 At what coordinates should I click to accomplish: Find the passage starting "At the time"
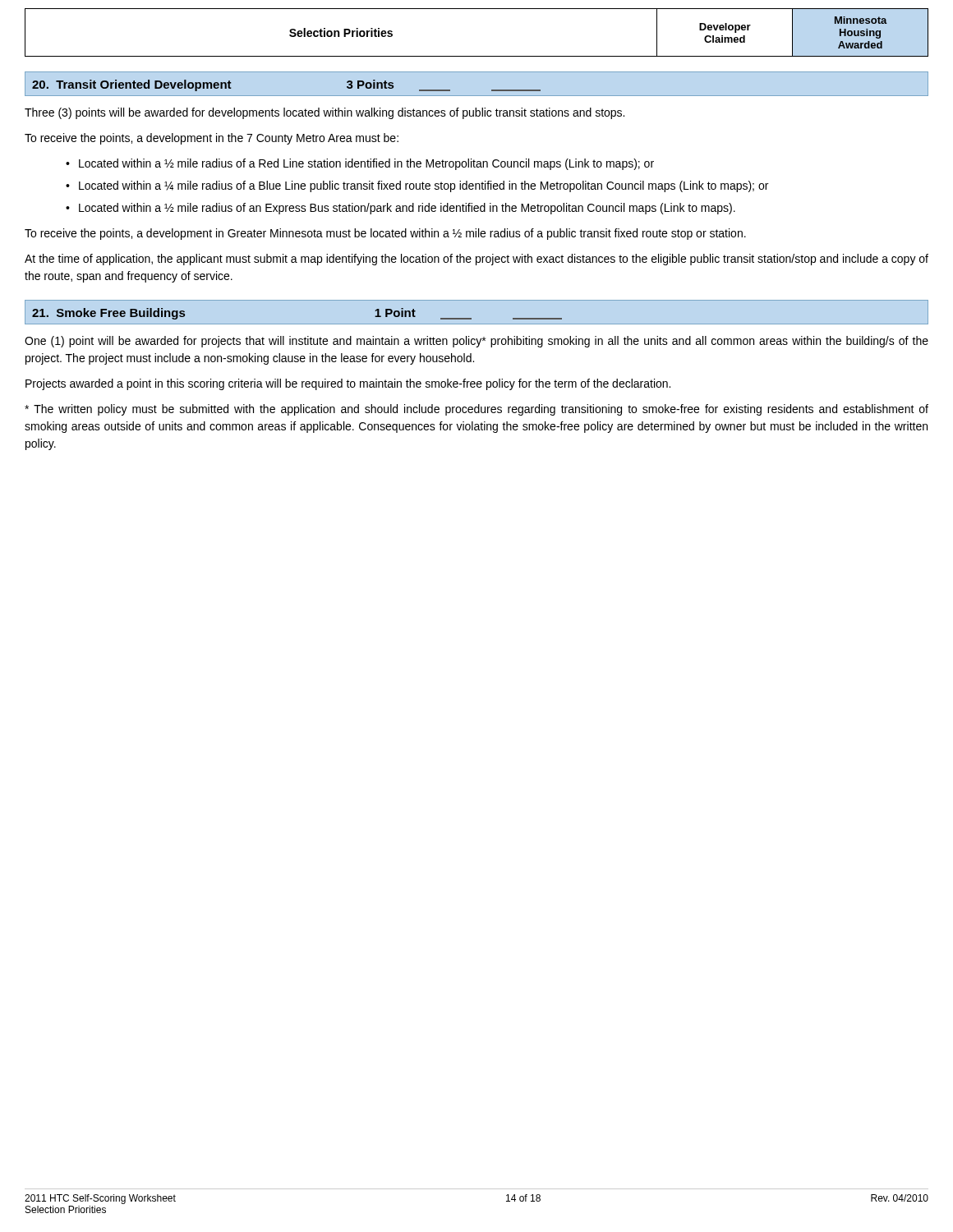476,267
